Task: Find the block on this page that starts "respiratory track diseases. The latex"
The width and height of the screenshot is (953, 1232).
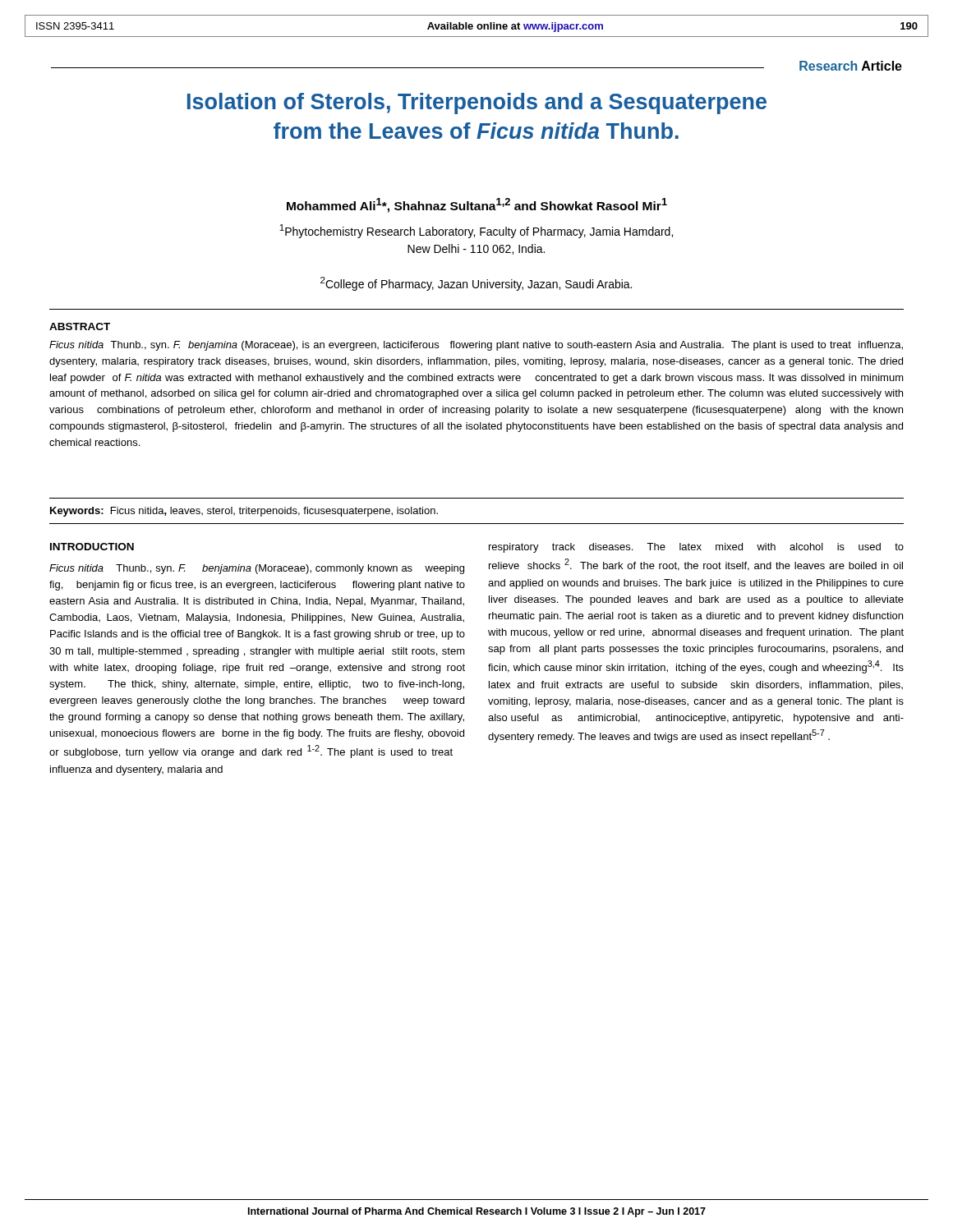Action: click(696, 642)
